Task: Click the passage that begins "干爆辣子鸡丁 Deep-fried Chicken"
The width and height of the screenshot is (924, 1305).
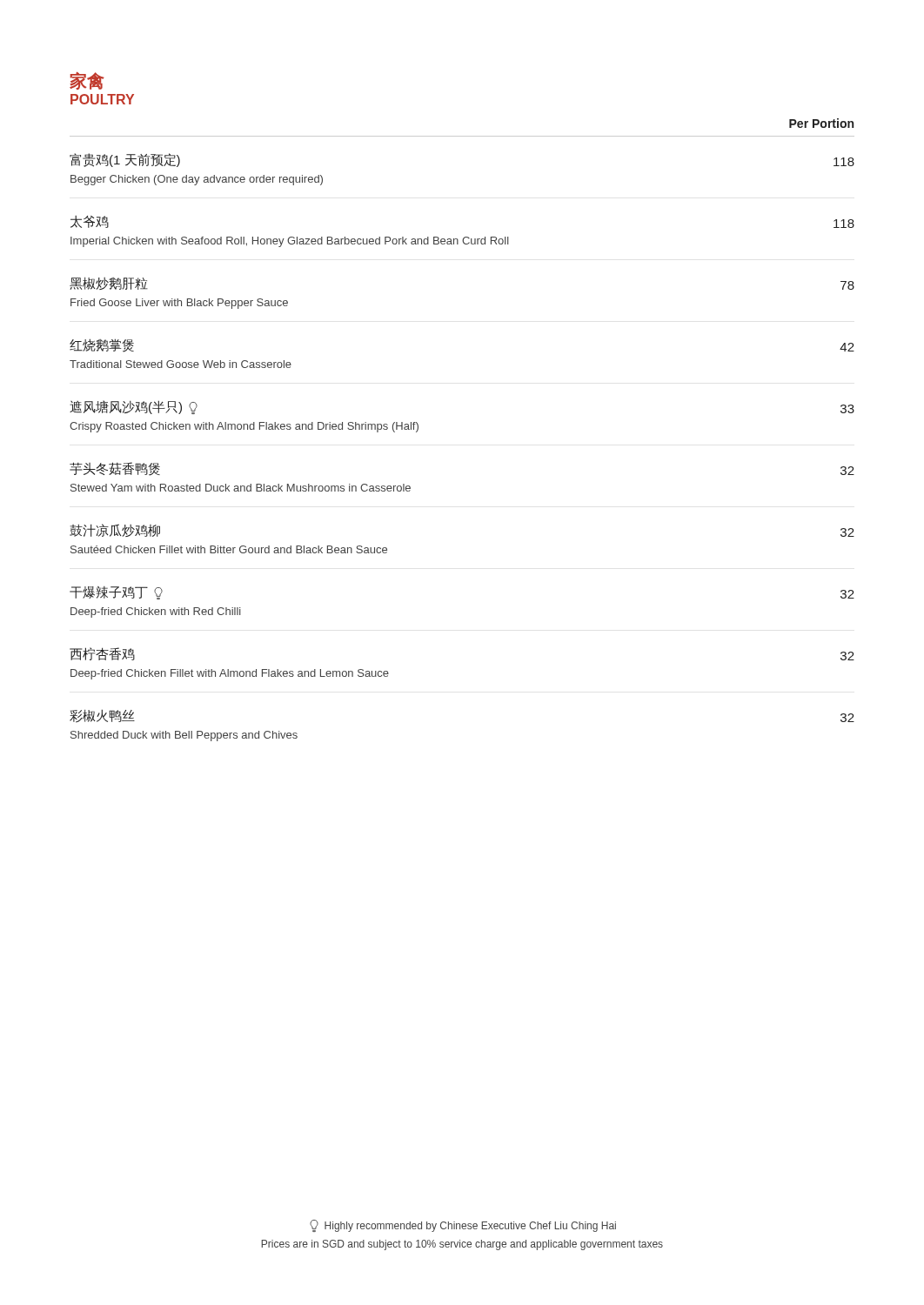Action: click(x=115, y=593)
